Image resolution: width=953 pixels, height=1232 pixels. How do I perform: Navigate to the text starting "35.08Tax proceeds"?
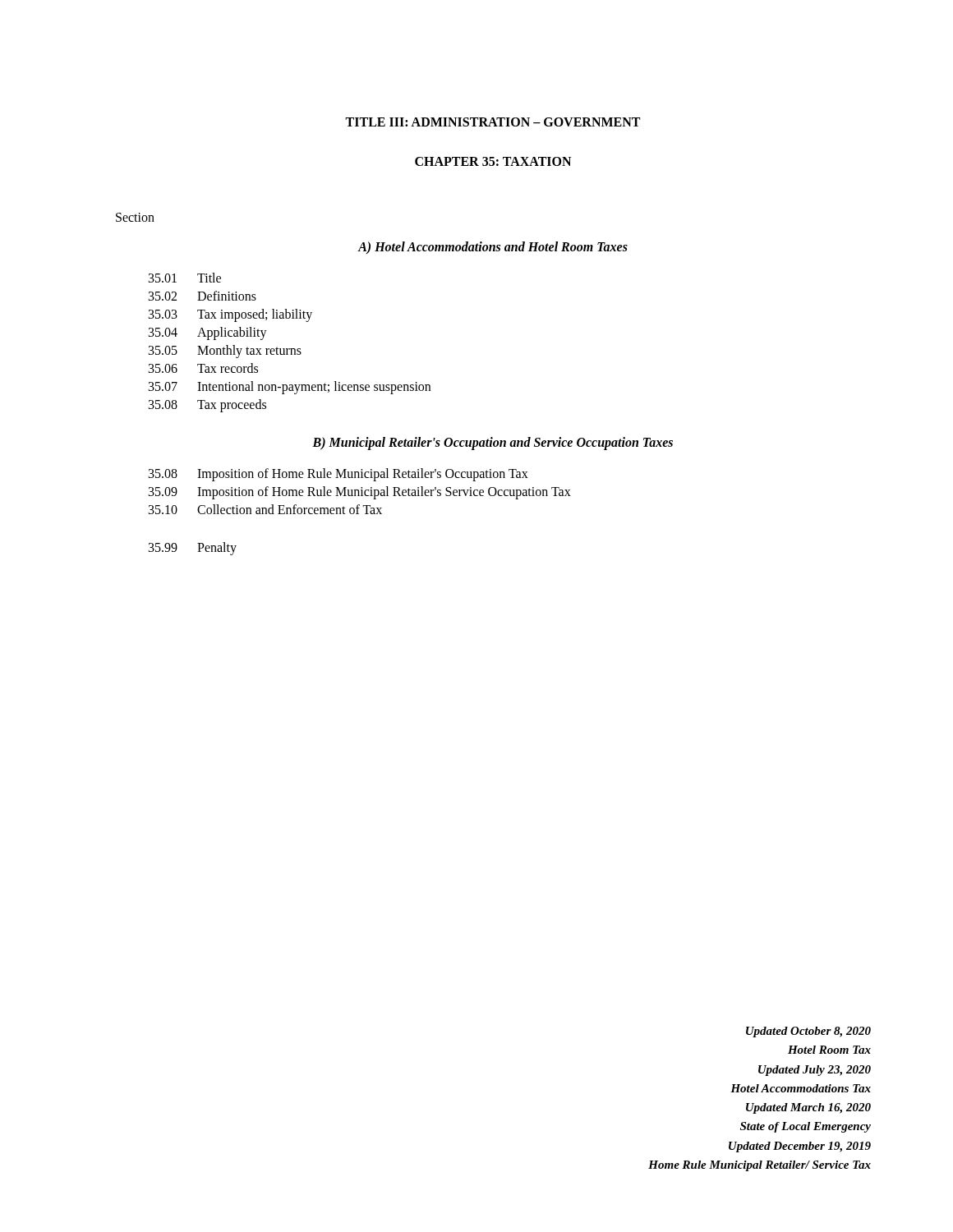[x=207, y=405]
